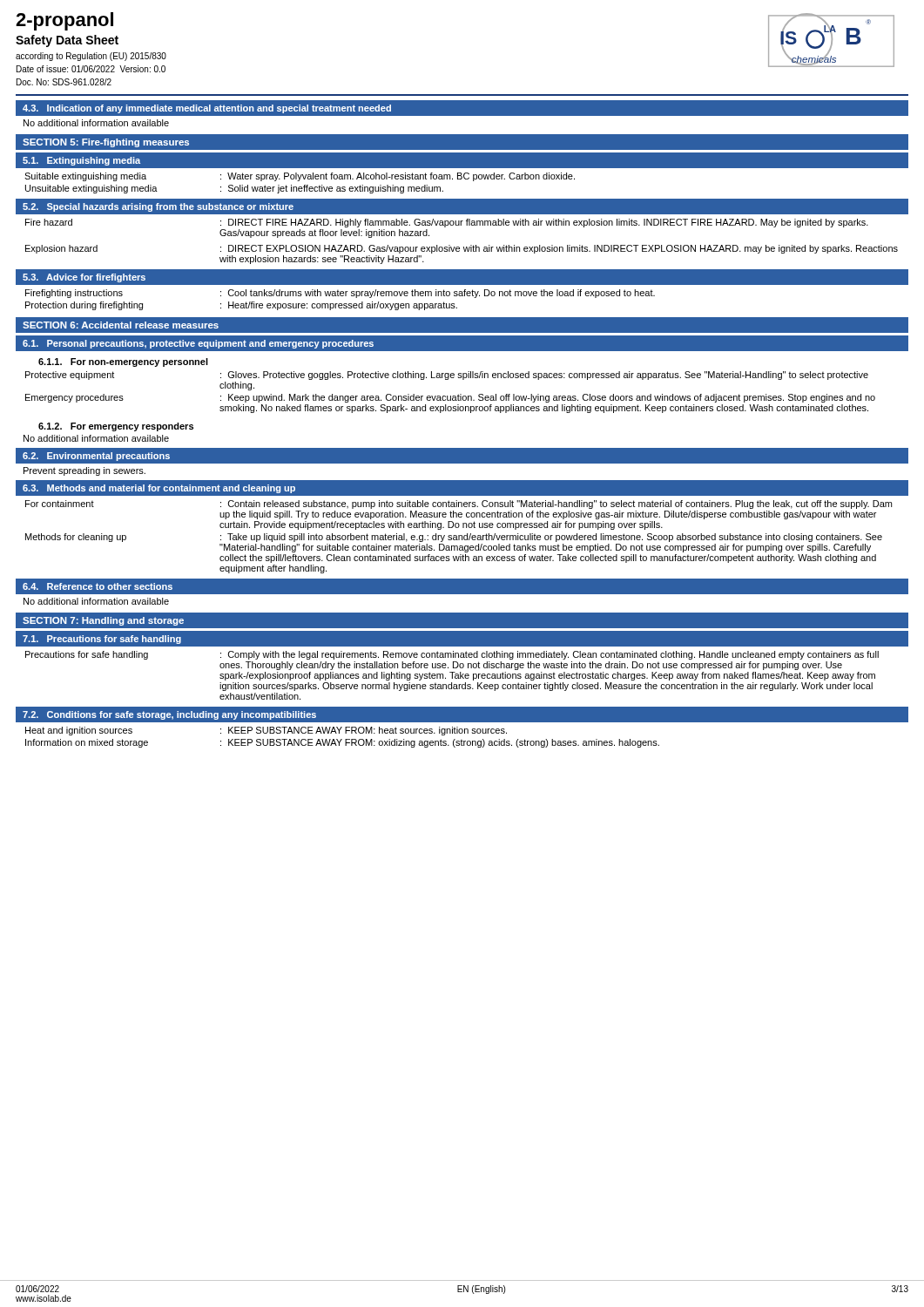The height and width of the screenshot is (1307, 924).
Task: Navigate to the element starting "according to Regulation (EU) 2015/830 Date of"
Action: (91, 69)
